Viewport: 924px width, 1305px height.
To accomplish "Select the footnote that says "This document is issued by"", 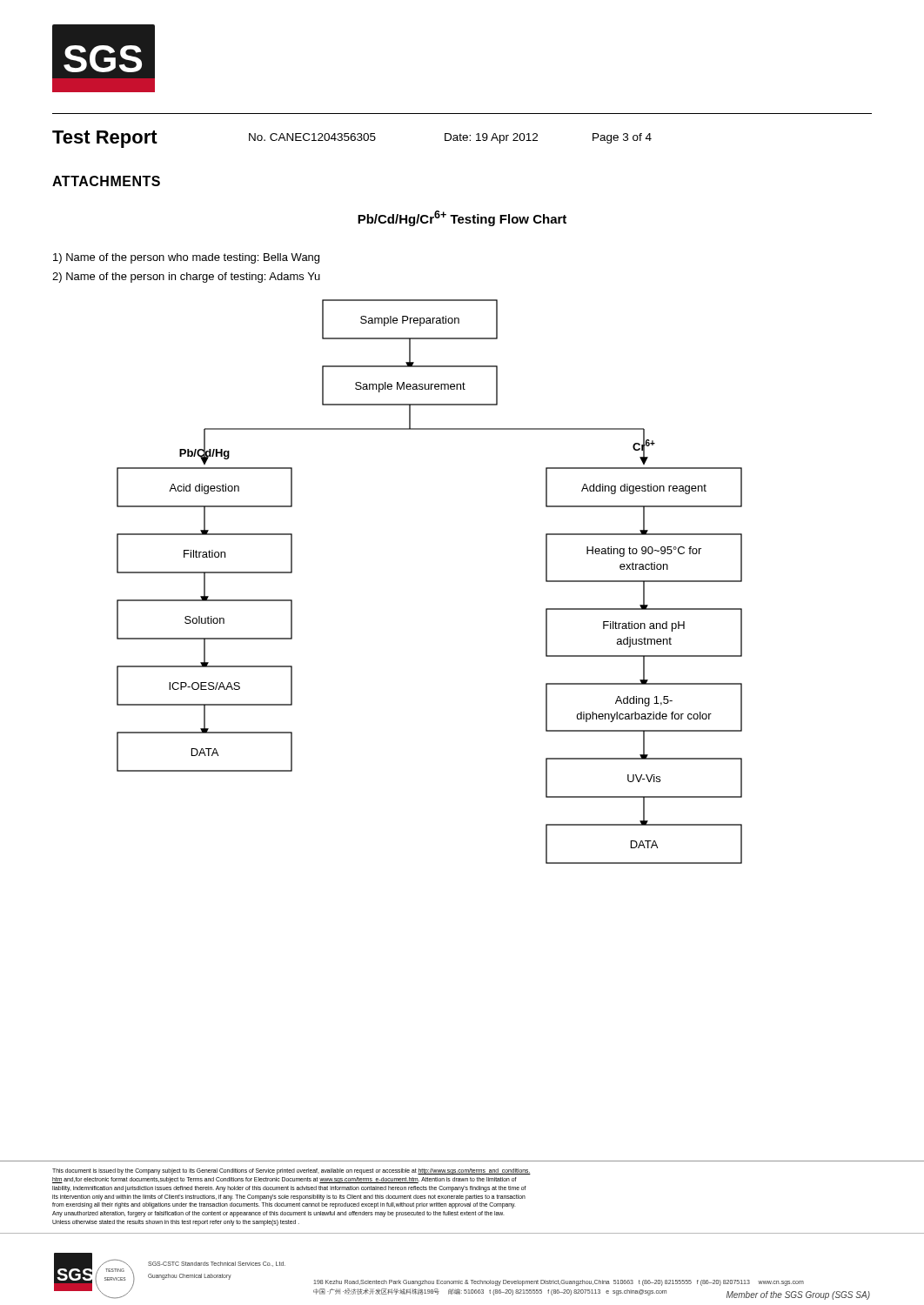I will [291, 1196].
